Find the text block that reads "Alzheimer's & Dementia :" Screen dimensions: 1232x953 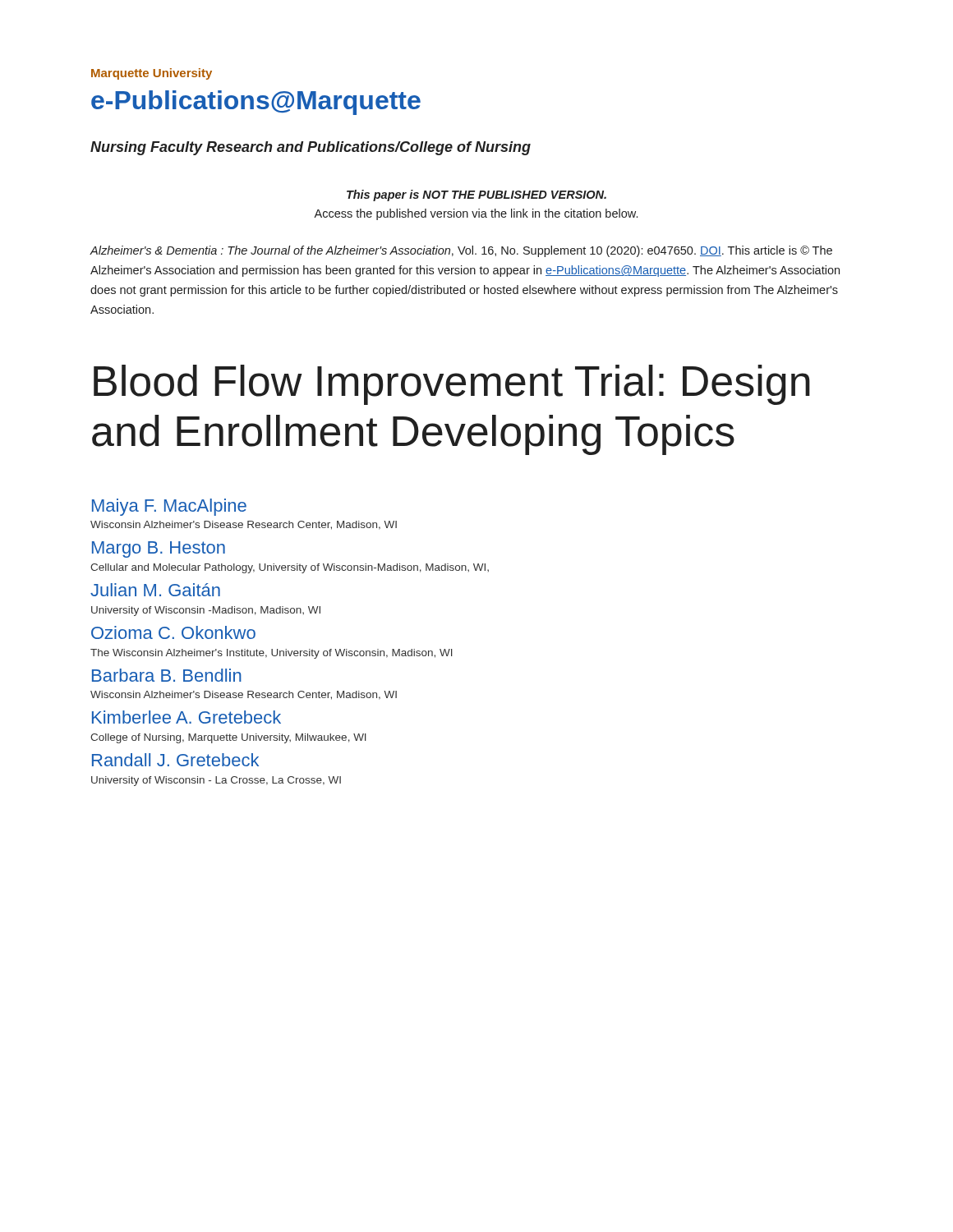[x=465, y=280]
